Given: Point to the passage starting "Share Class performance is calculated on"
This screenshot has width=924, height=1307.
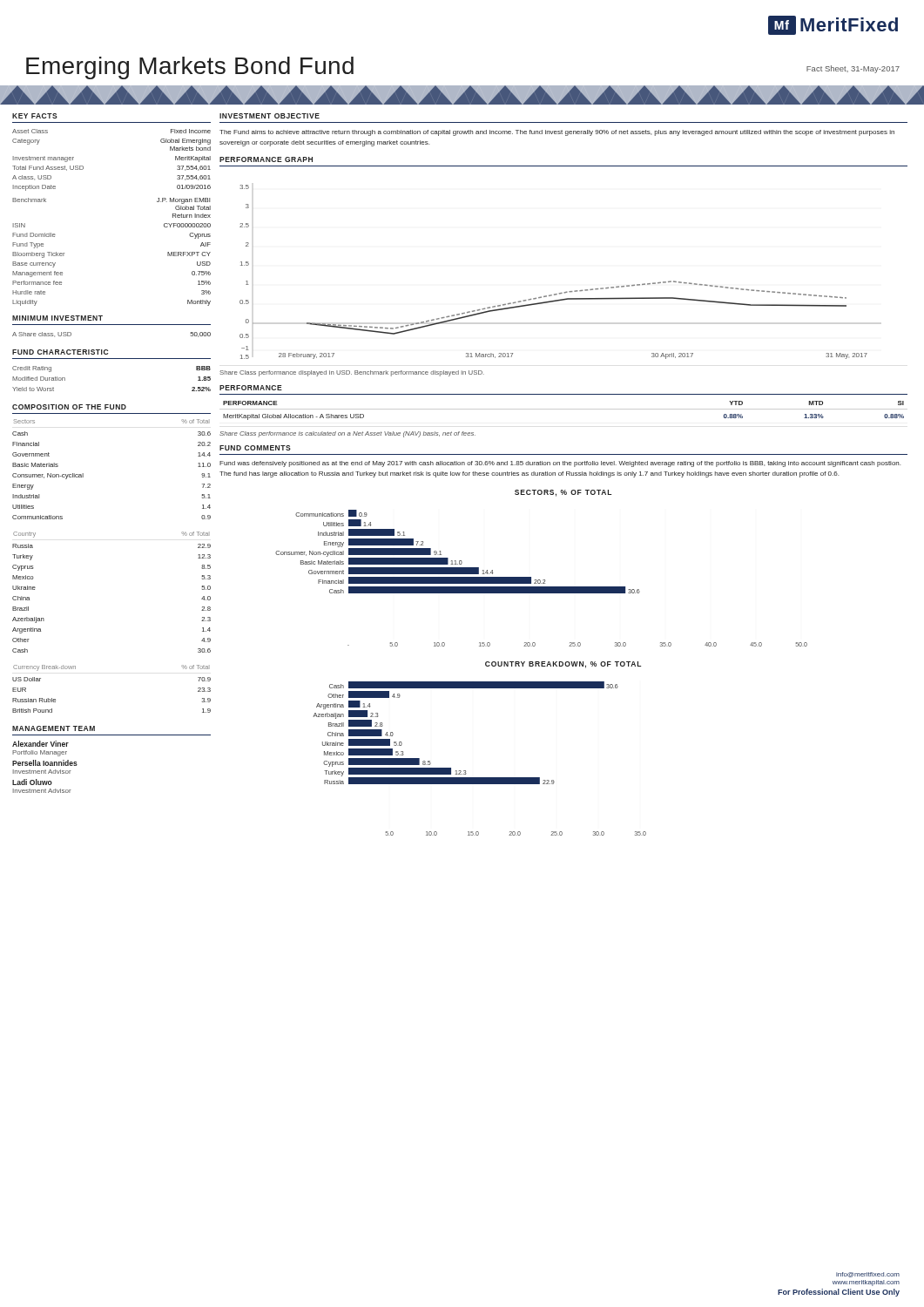Looking at the screenshot, I should click(348, 434).
